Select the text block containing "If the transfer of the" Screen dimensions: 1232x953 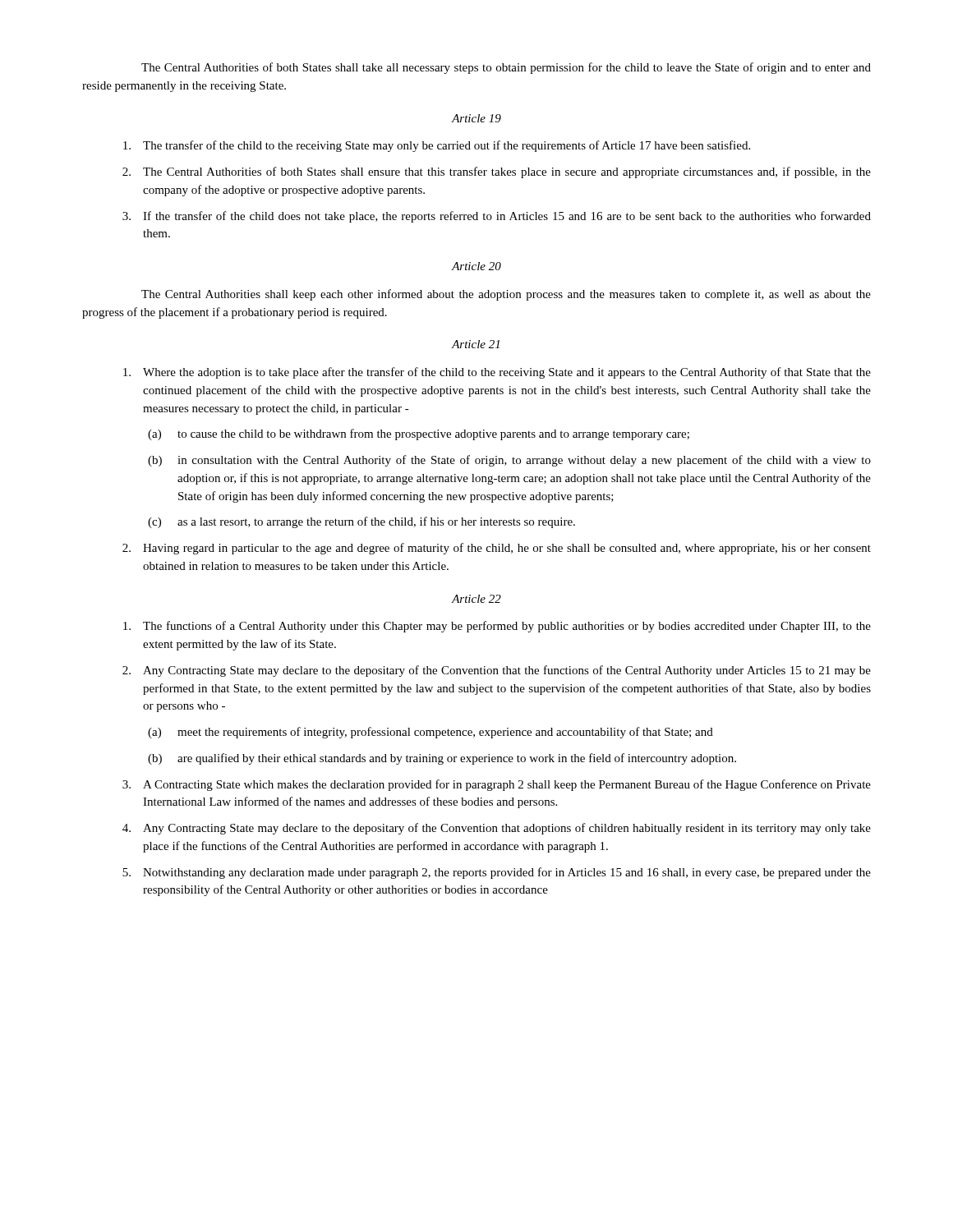click(x=476, y=225)
